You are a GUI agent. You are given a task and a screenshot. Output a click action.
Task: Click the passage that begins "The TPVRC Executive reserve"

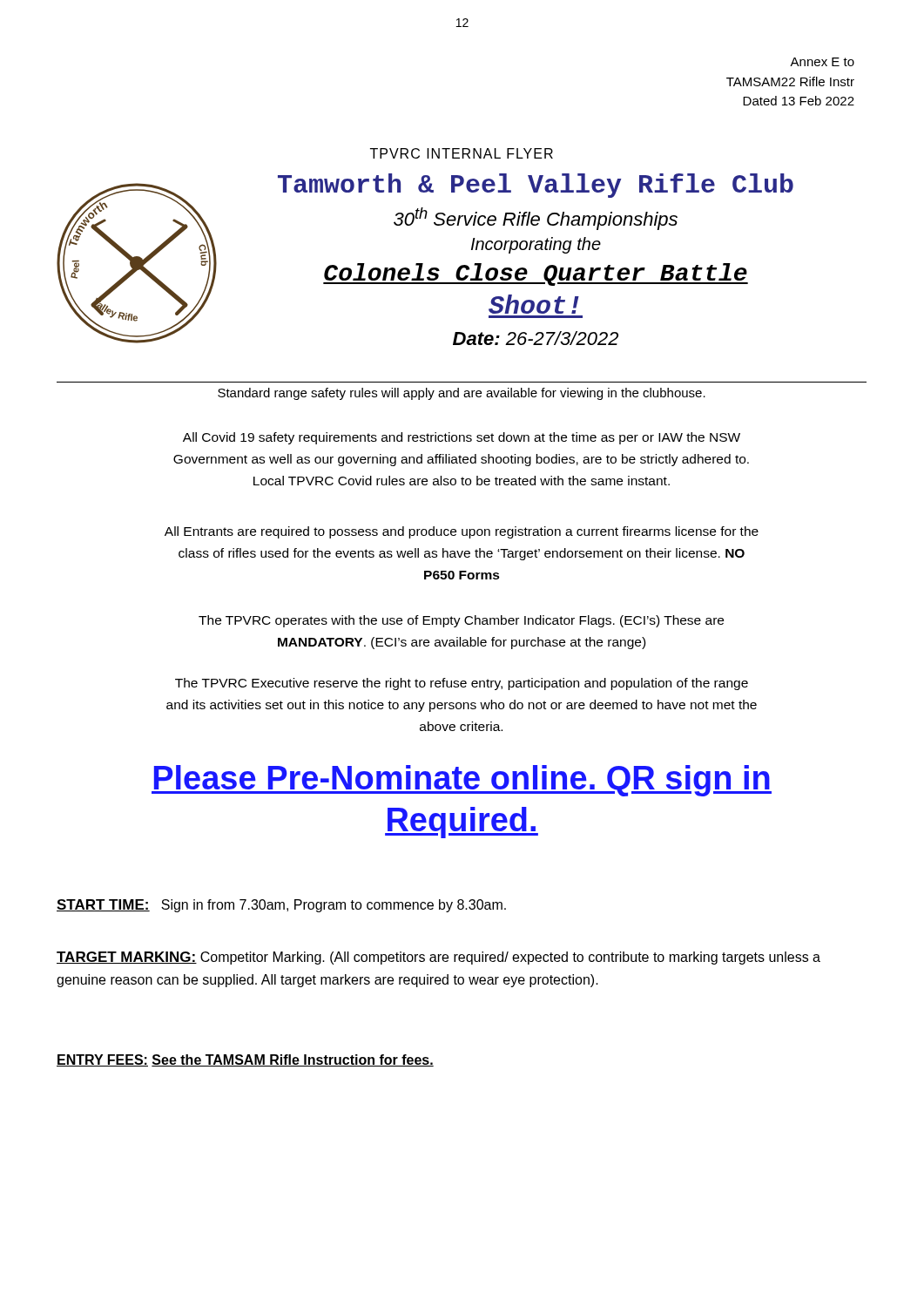coord(462,704)
